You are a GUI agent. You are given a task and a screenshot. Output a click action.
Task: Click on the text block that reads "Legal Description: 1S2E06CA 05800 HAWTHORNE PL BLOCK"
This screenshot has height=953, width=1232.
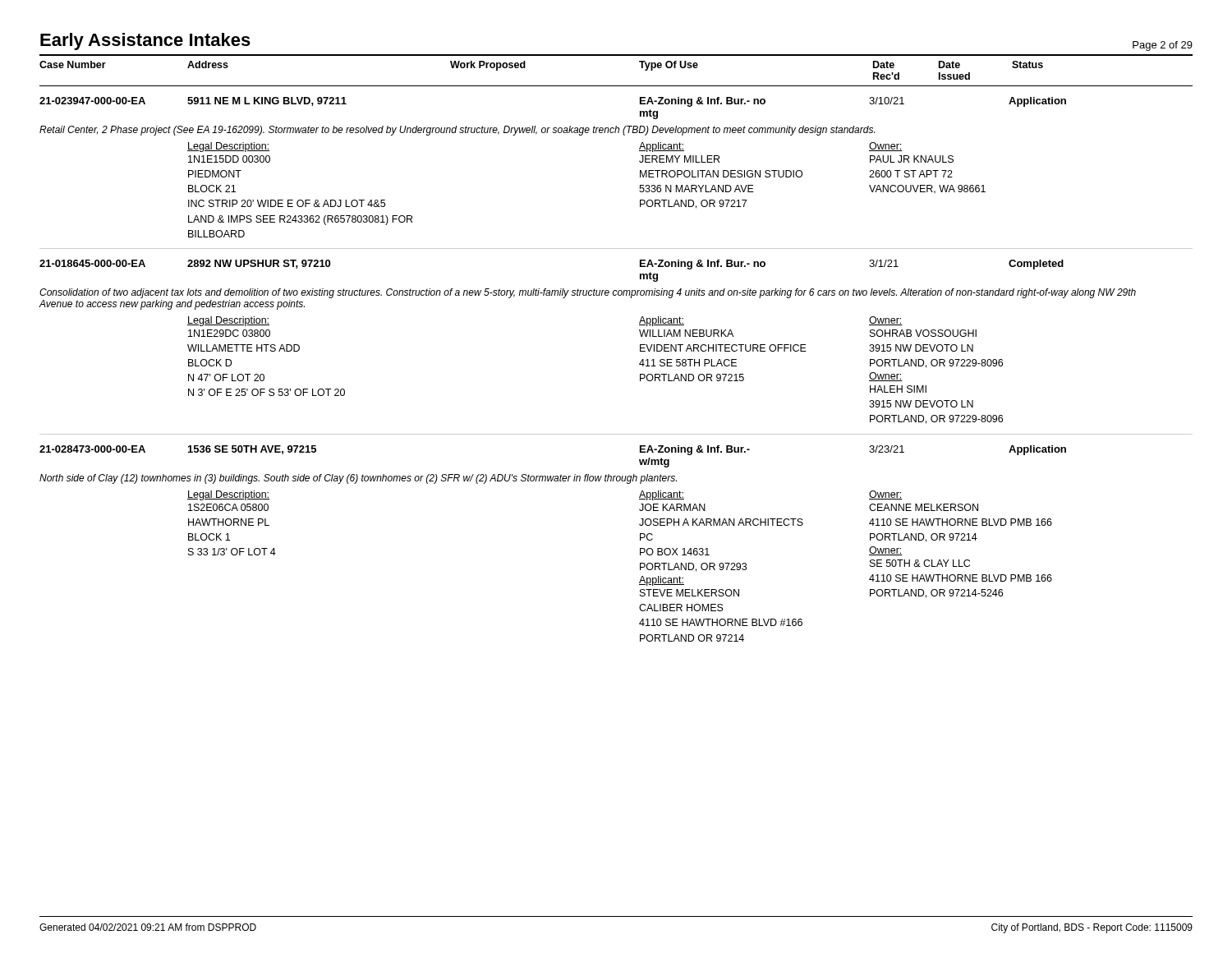click(x=231, y=523)
